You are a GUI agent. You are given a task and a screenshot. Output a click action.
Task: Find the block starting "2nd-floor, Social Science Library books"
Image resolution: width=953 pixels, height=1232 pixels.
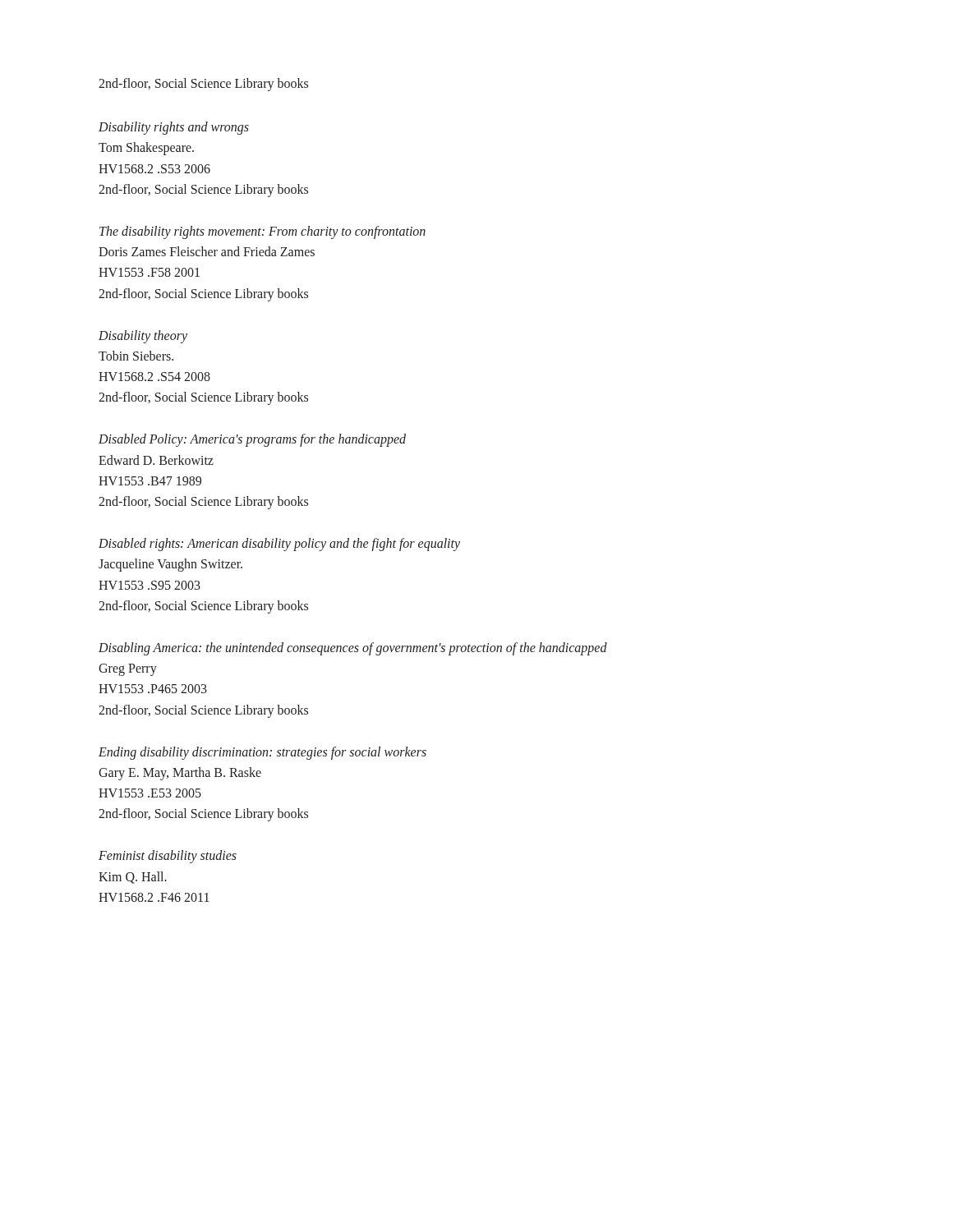coord(204,83)
